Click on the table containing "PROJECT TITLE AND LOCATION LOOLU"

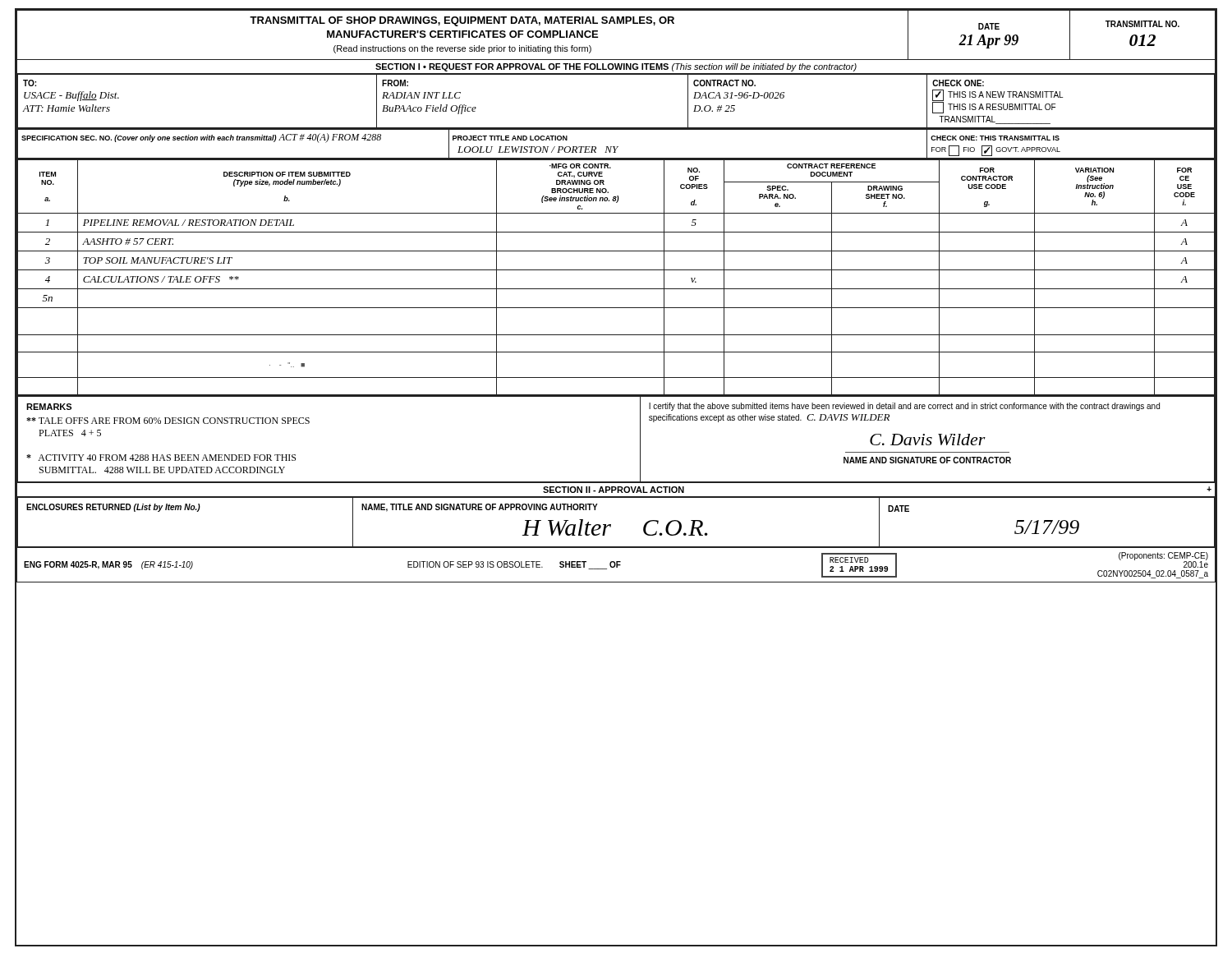616,144
